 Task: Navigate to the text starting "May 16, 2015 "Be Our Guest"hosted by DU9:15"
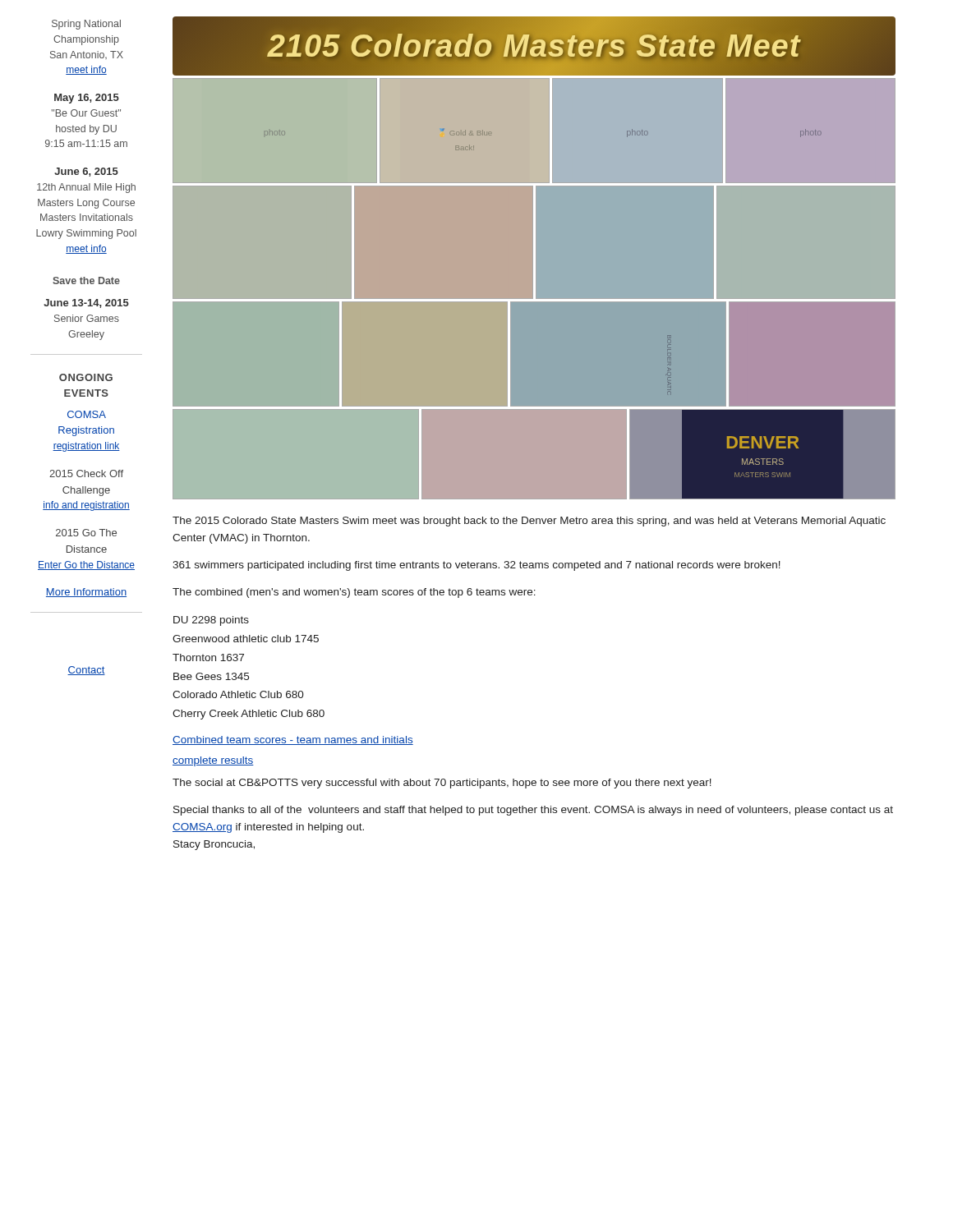coord(86,120)
